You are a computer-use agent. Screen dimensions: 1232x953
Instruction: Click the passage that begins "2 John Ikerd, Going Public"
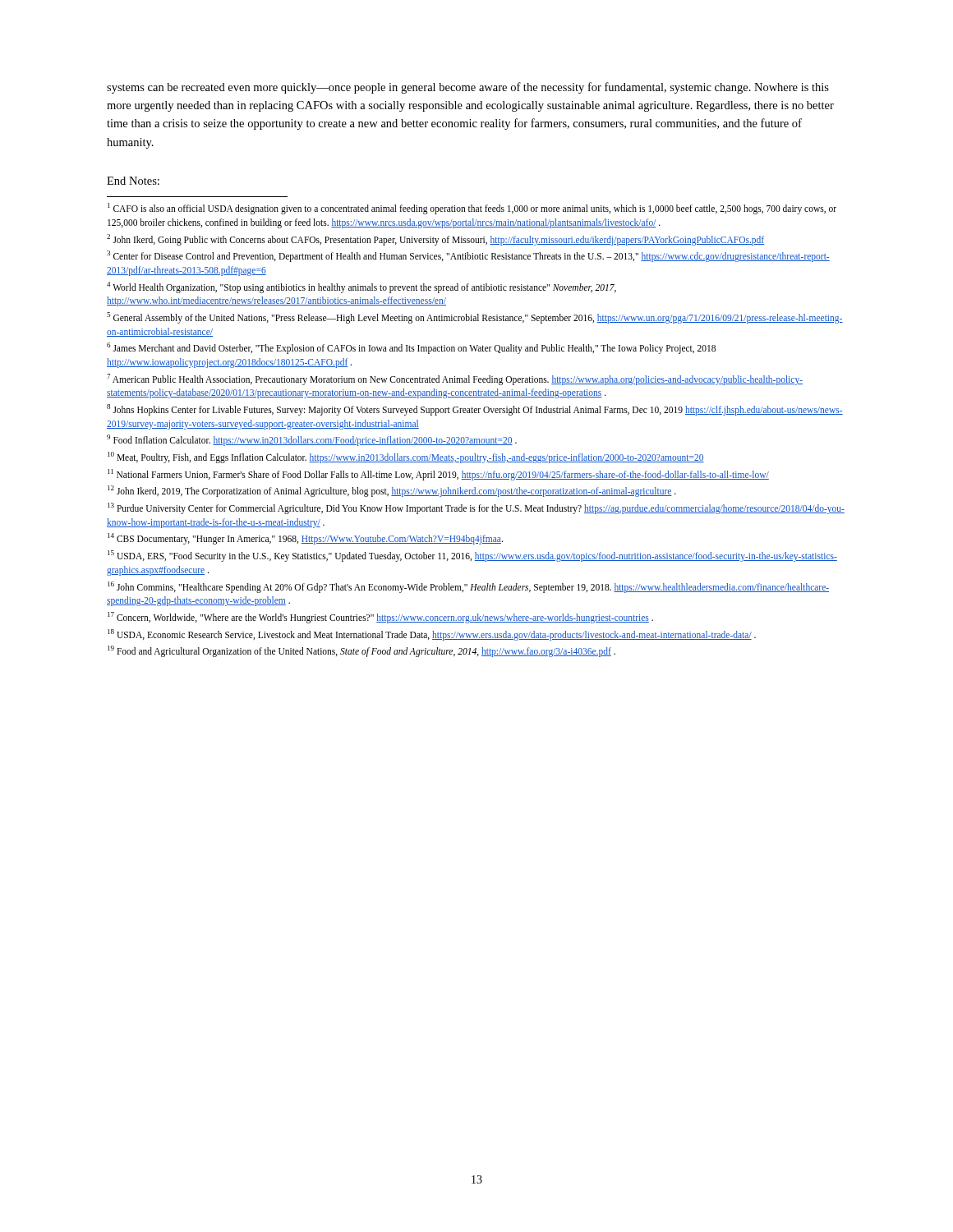click(436, 239)
